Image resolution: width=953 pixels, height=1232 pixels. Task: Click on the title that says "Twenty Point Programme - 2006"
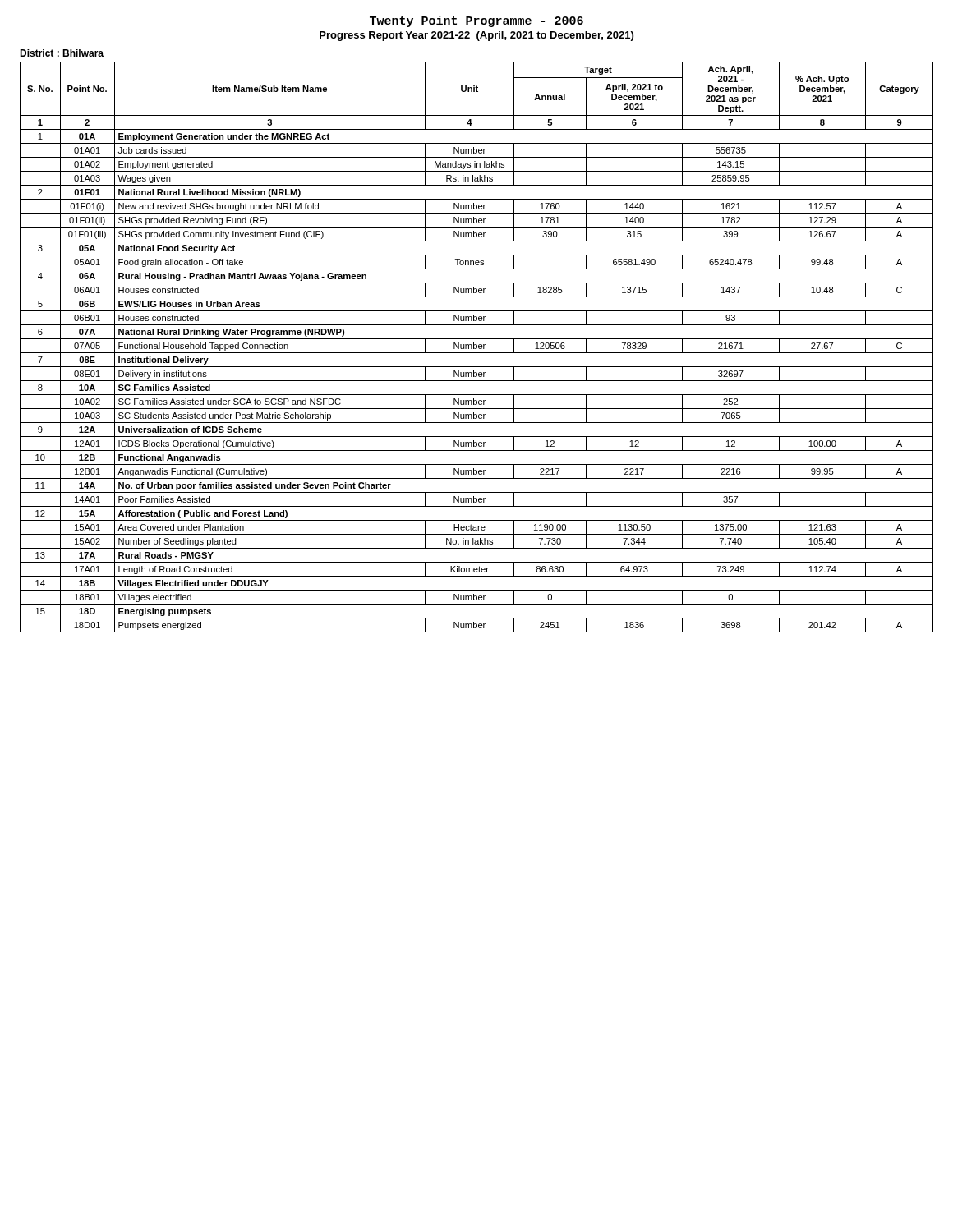pyautogui.click(x=476, y=28)
